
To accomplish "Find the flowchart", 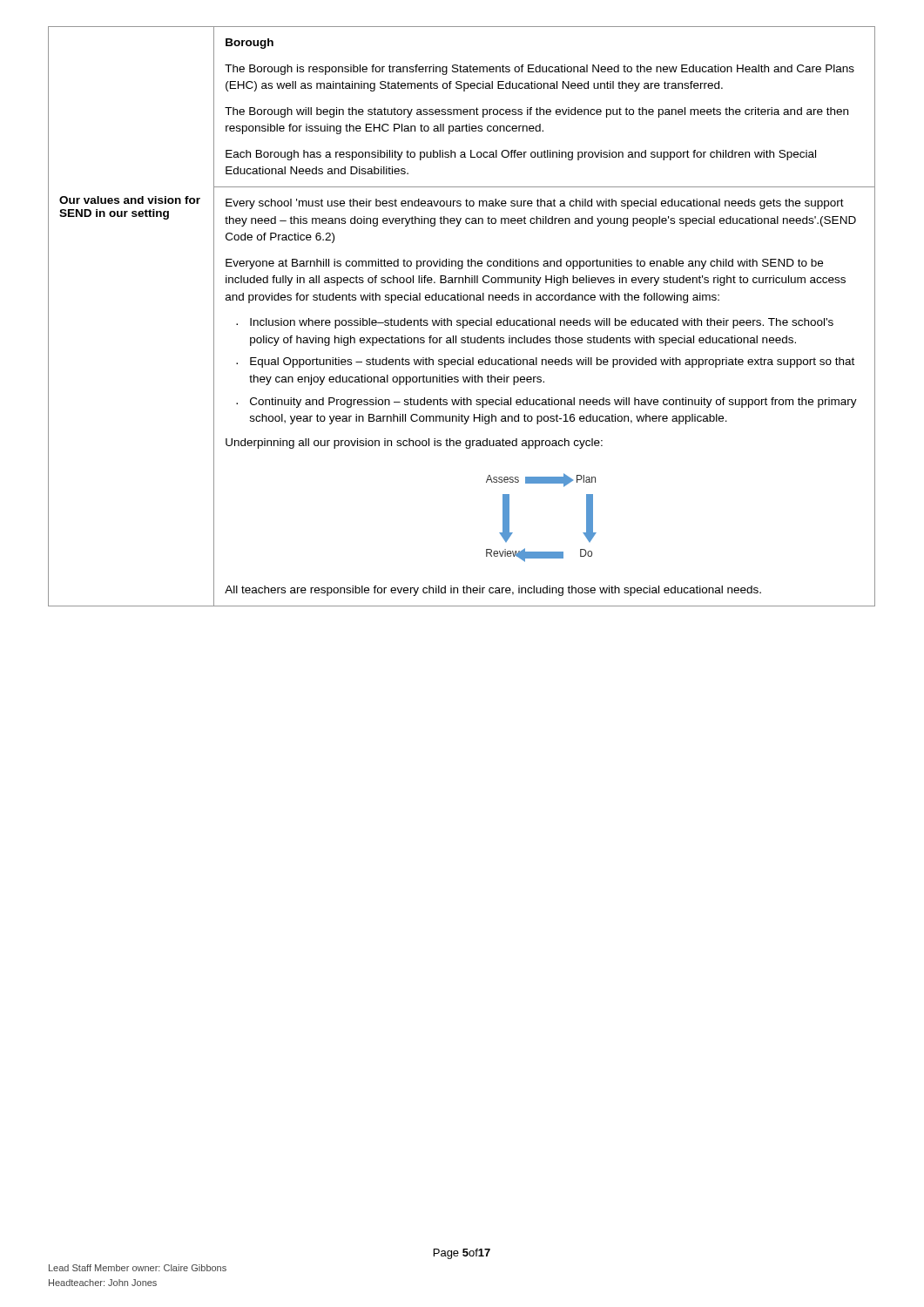I will (x=544, y=518).
